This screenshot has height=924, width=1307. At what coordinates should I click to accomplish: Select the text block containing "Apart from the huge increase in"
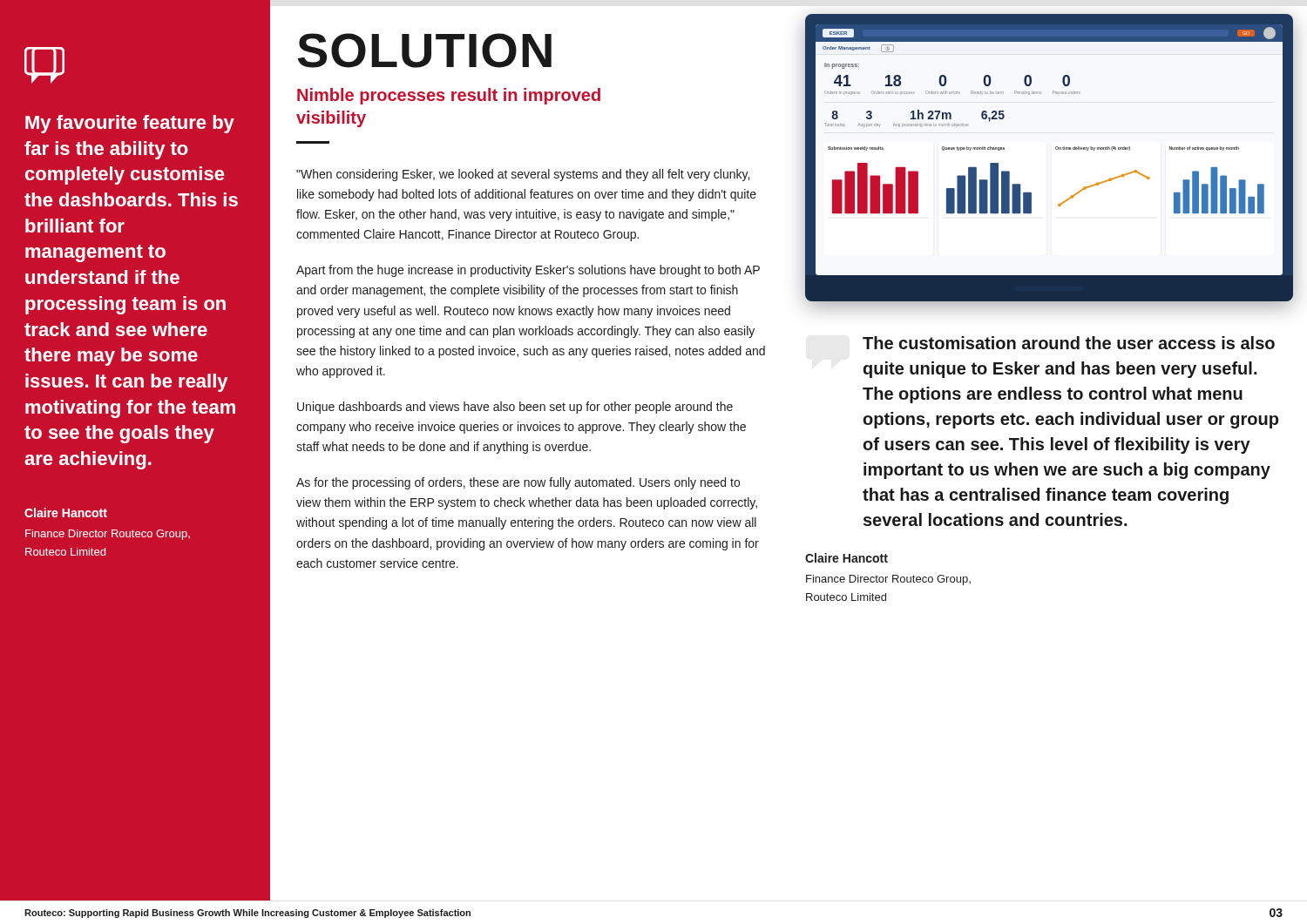pos(531,321)
